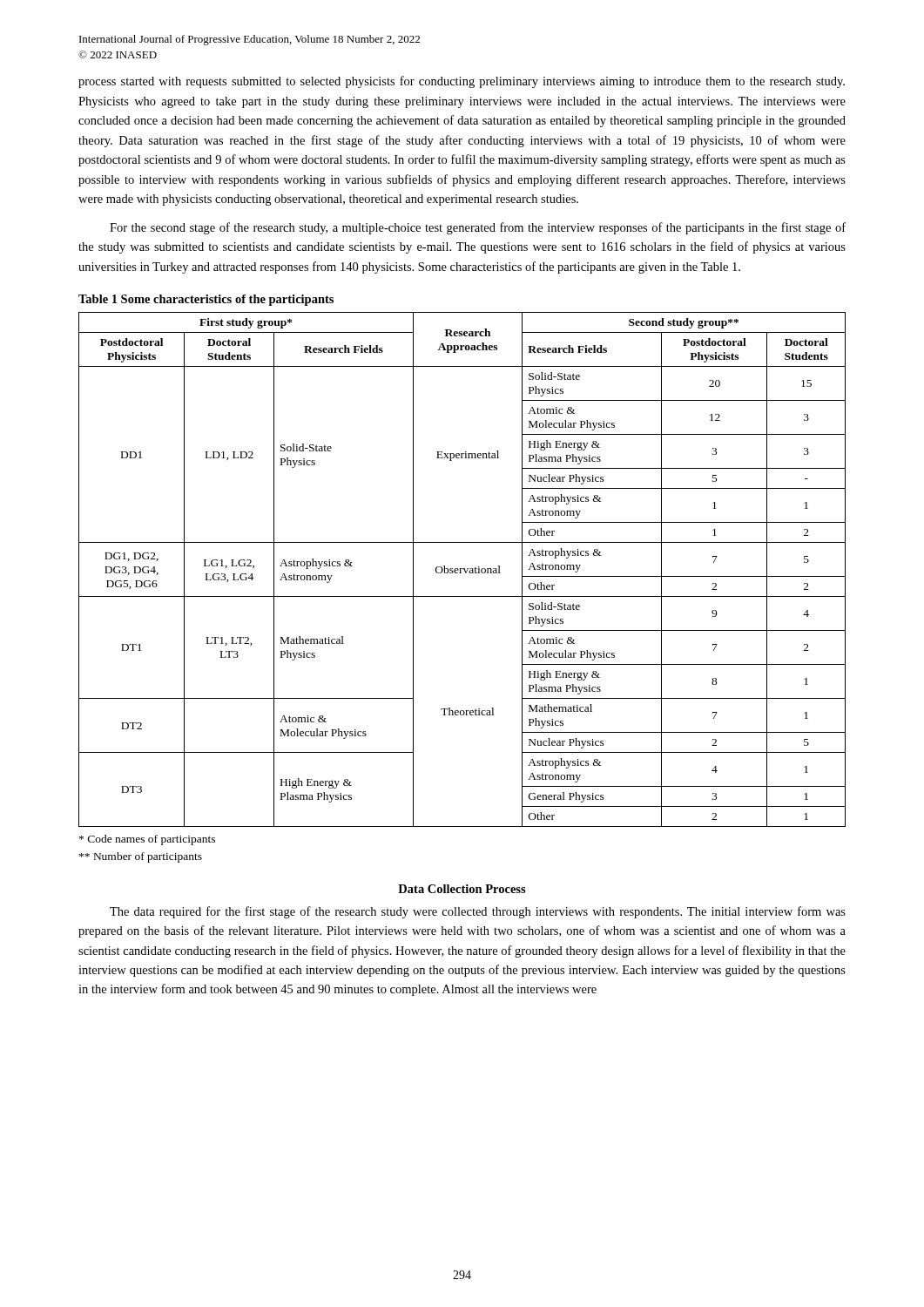Click on the region starting "The data required for the first"

(462, 950)
